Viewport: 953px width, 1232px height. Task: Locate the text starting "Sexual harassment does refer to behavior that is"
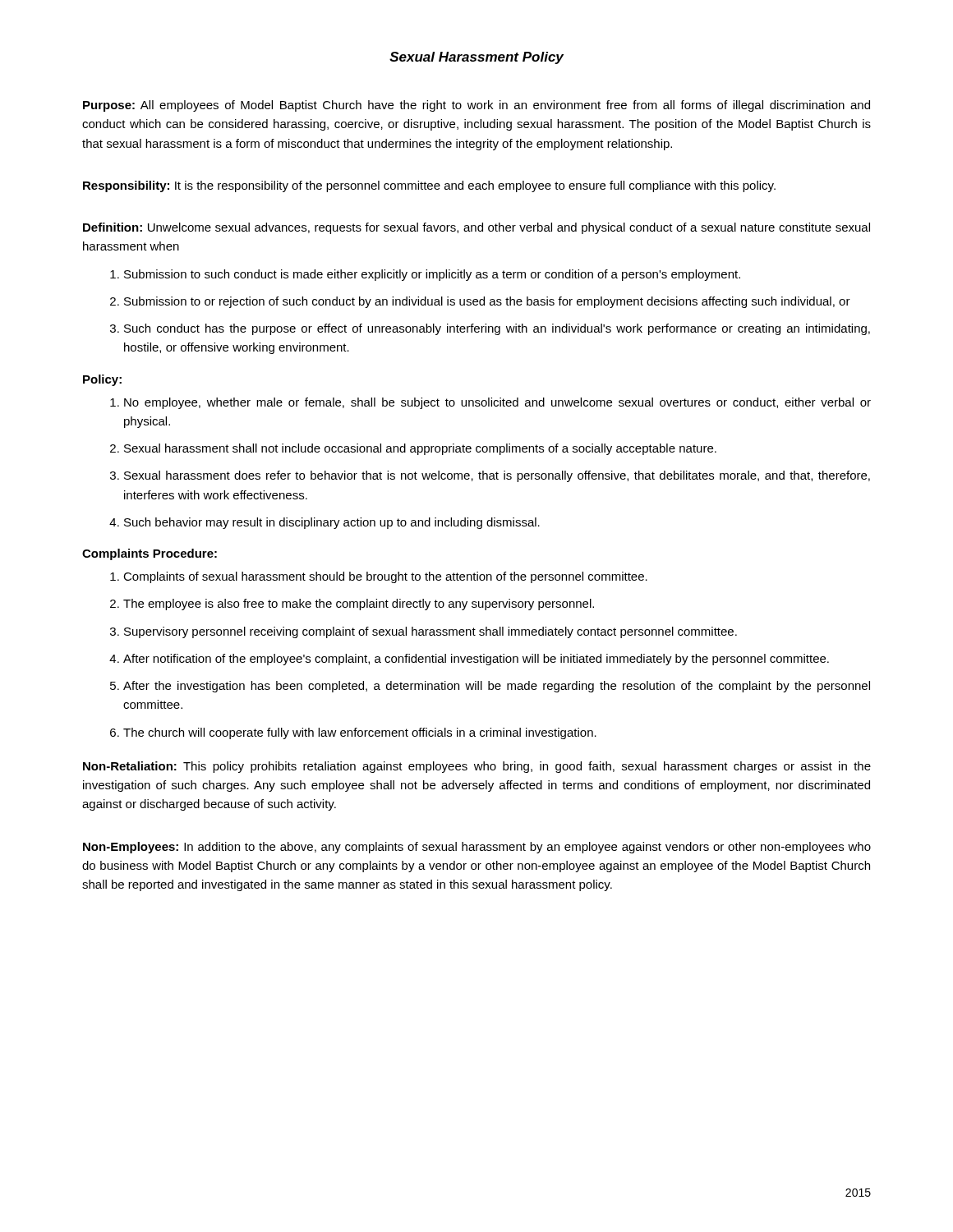point(497,485)
